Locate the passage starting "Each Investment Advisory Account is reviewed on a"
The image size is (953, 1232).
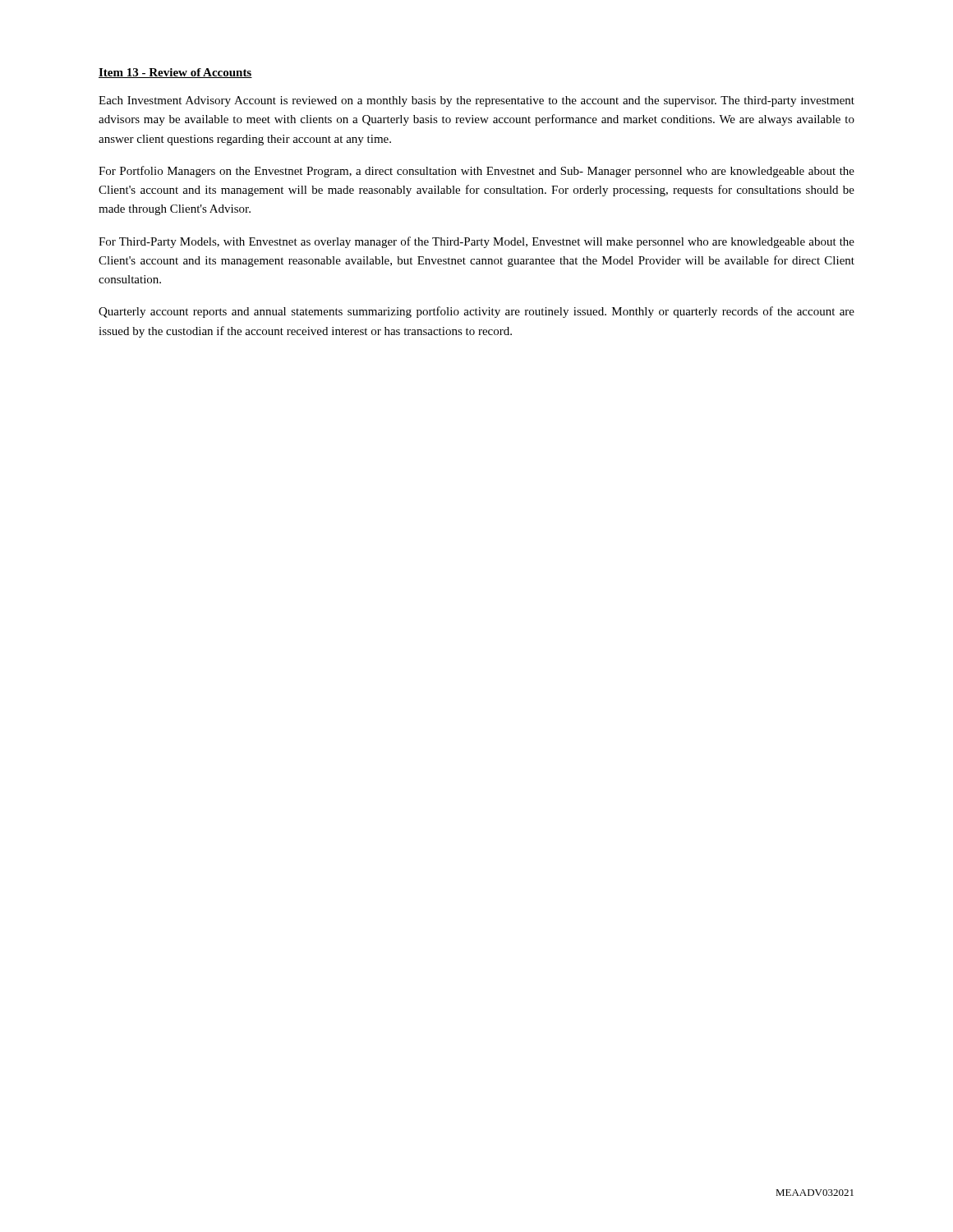[x=476, y=119]
